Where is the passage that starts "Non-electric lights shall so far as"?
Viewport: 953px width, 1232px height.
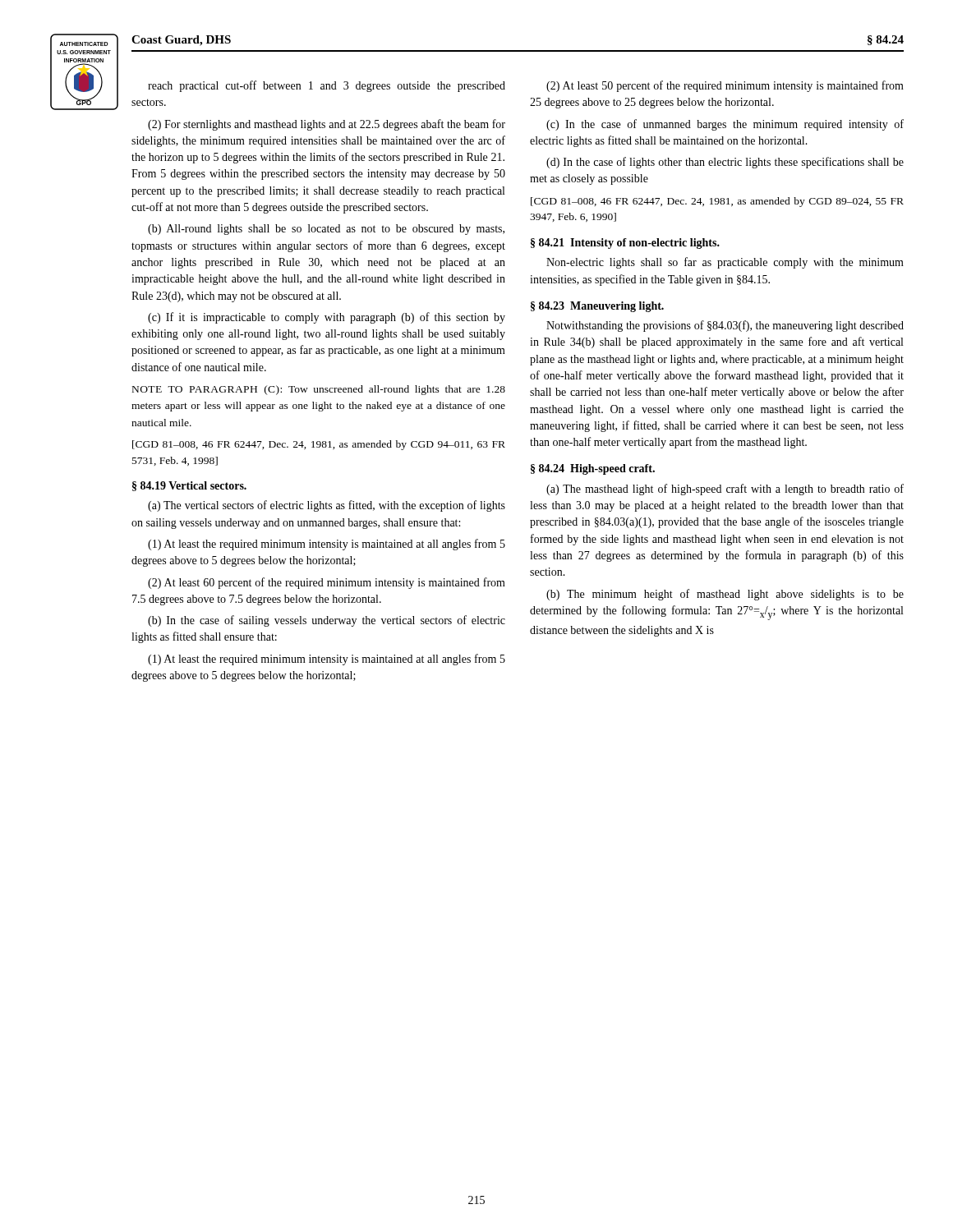717,271
